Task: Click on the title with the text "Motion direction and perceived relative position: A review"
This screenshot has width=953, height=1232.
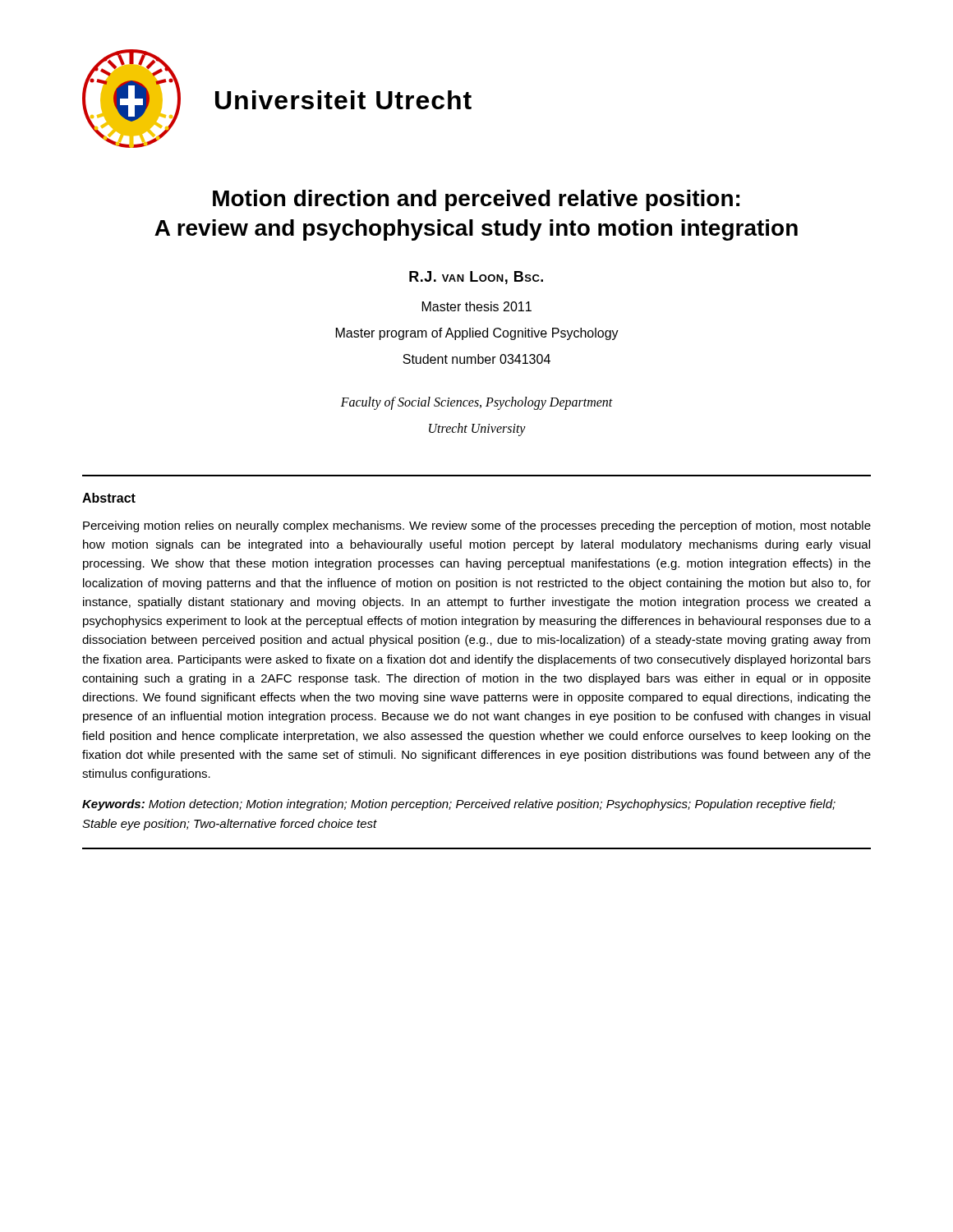Action: coord(476,214)
